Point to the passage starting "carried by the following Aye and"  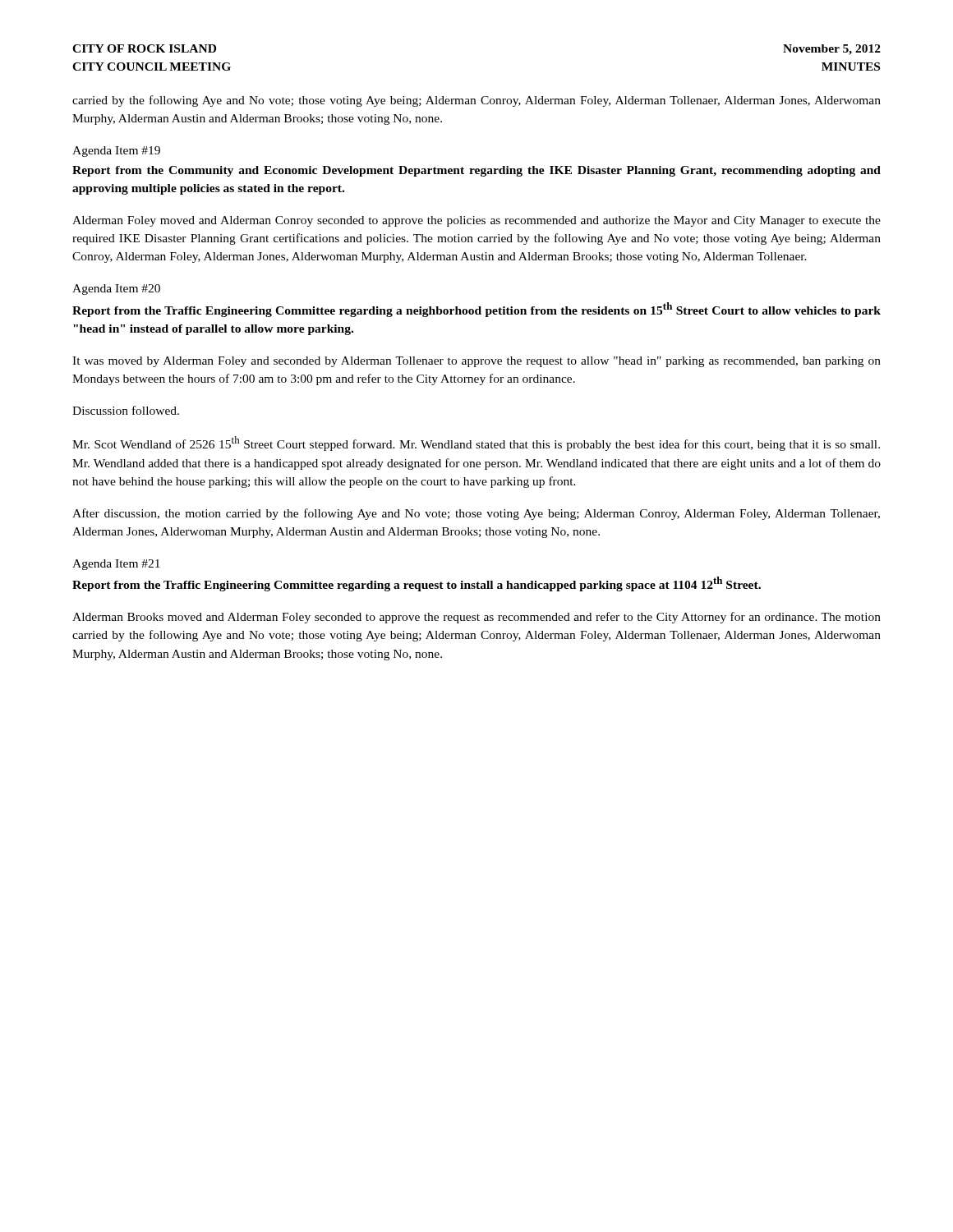476,109
